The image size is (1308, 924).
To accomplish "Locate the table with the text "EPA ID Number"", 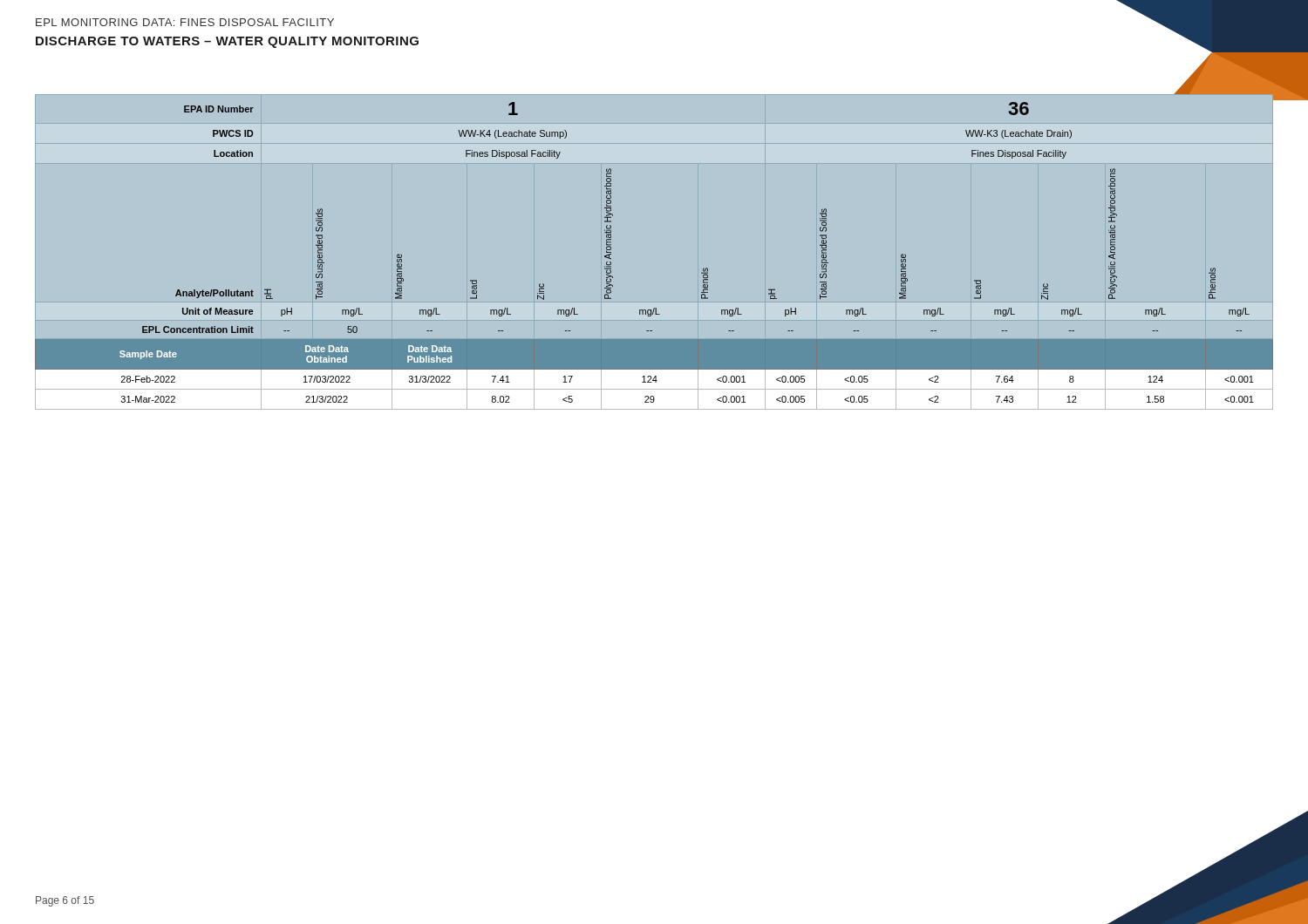I will tap(654, 213).
